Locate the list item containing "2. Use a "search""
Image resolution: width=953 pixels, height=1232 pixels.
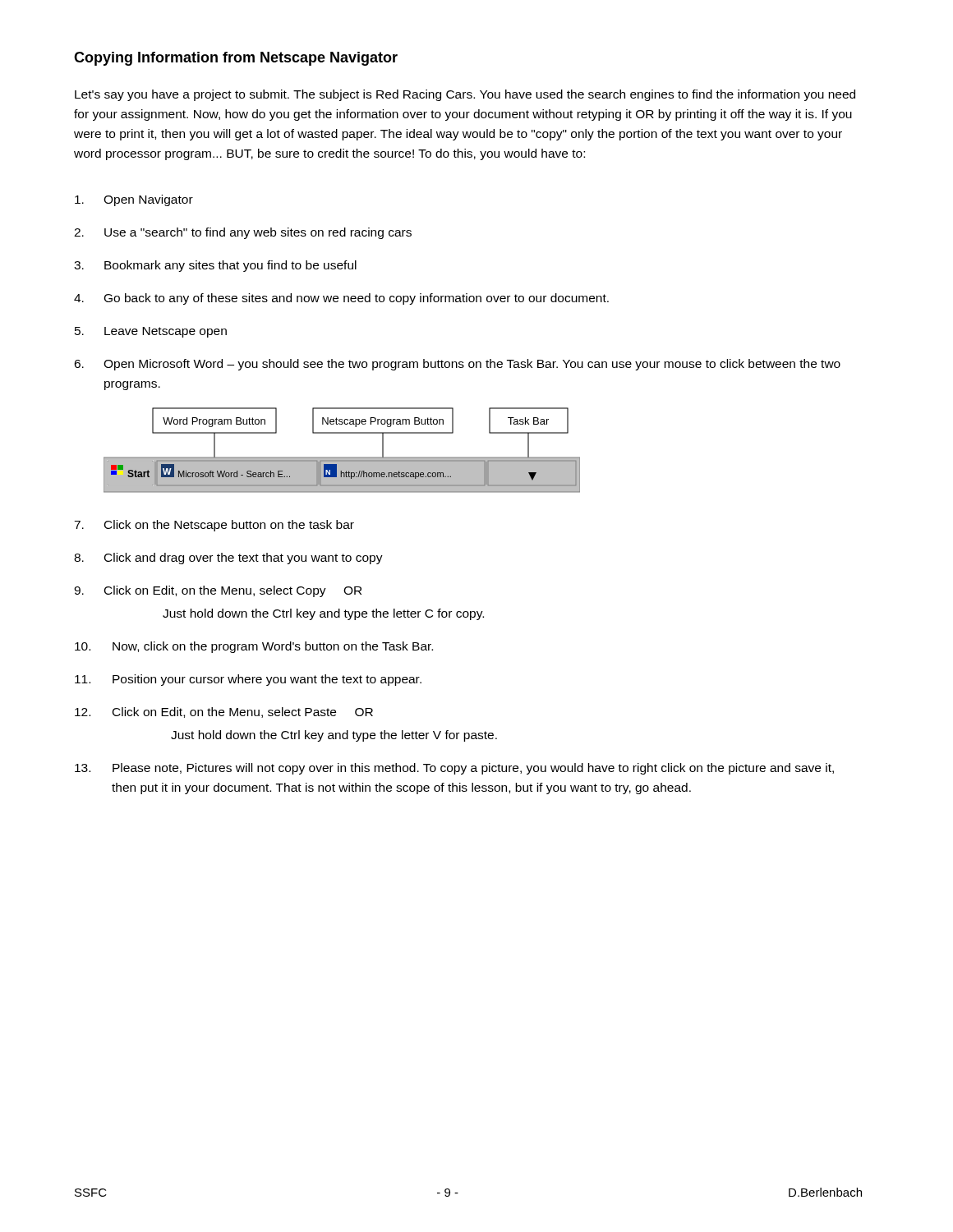click(x=243, y=233)
